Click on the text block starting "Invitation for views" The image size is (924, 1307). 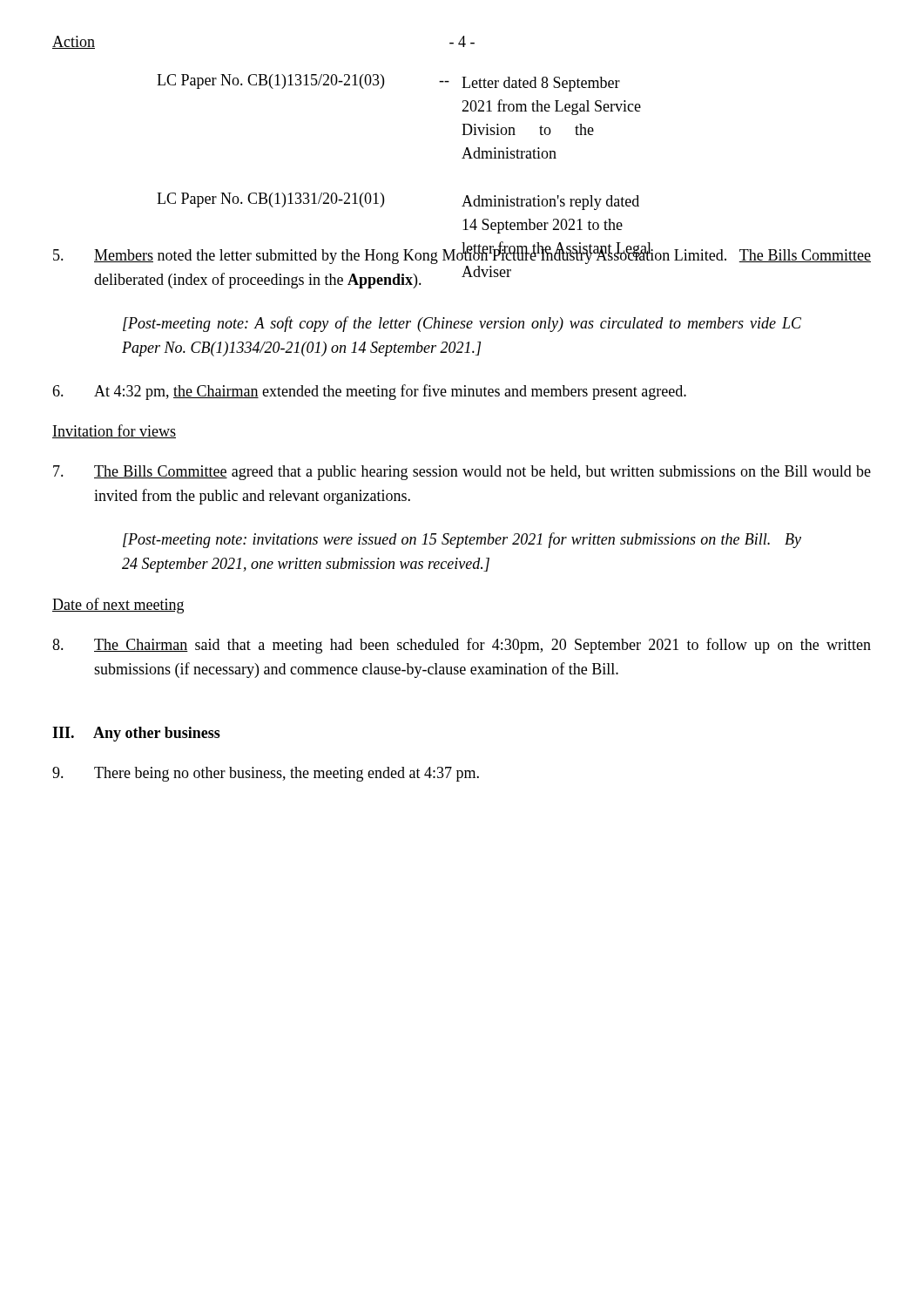click(114, 432)
